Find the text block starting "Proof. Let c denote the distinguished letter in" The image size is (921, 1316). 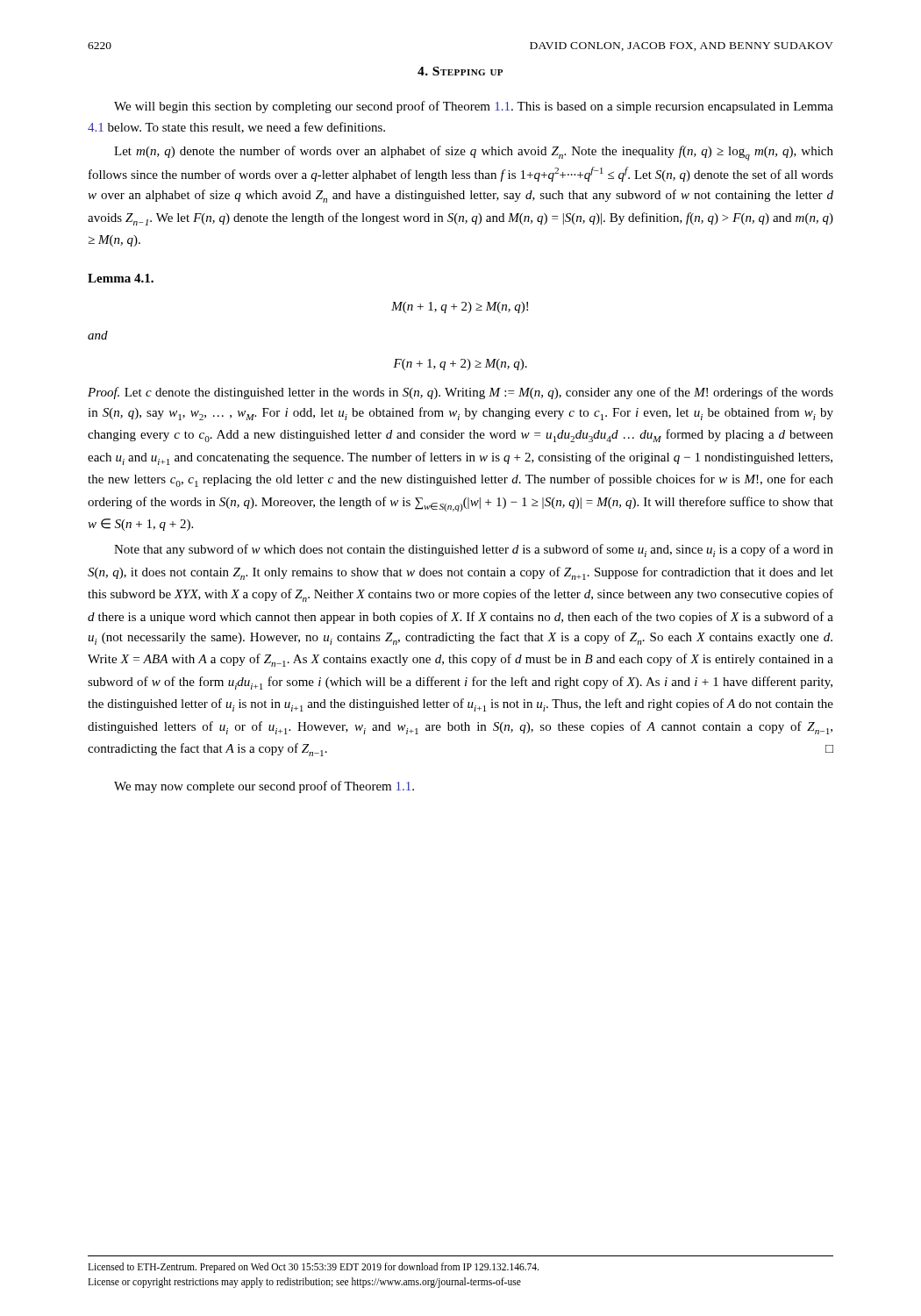pos(460,458)
